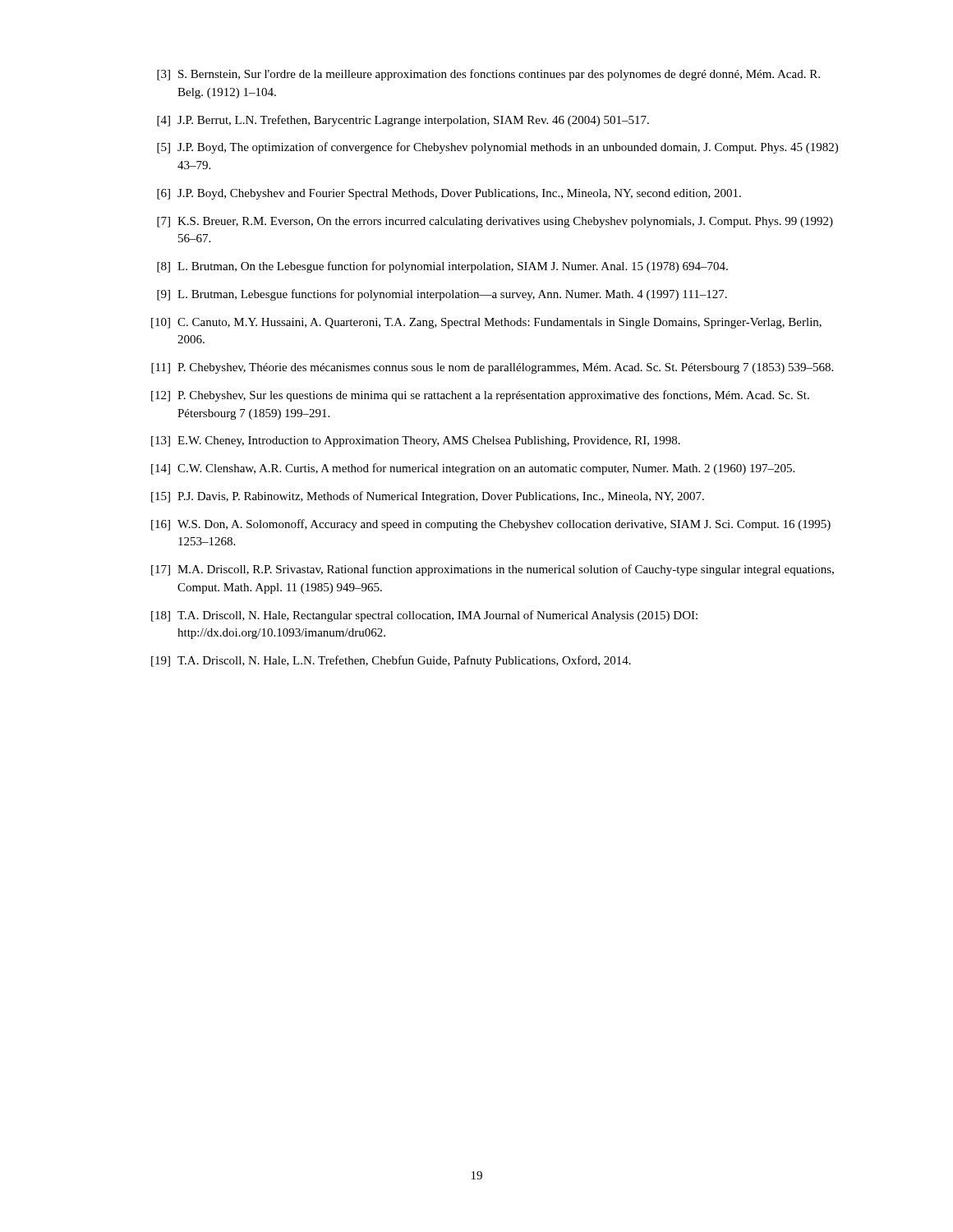Point to the block beginning "[9] L. Brutman, Lebesgue"
The width and height of the screenshot is (953, 1232).
(x=489, y=295)
